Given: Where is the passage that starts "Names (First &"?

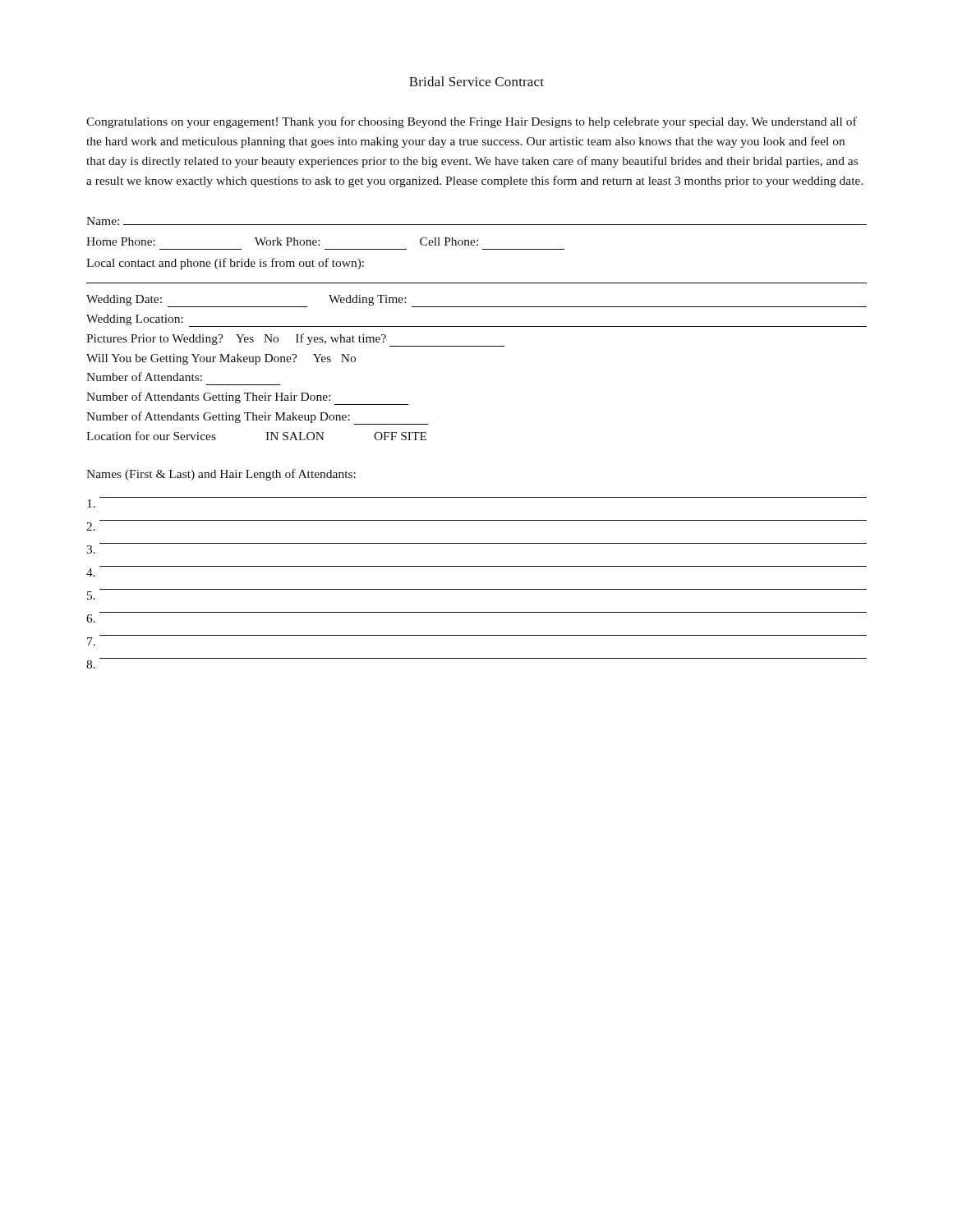Looking at the screenshot, I should [221, 474].
